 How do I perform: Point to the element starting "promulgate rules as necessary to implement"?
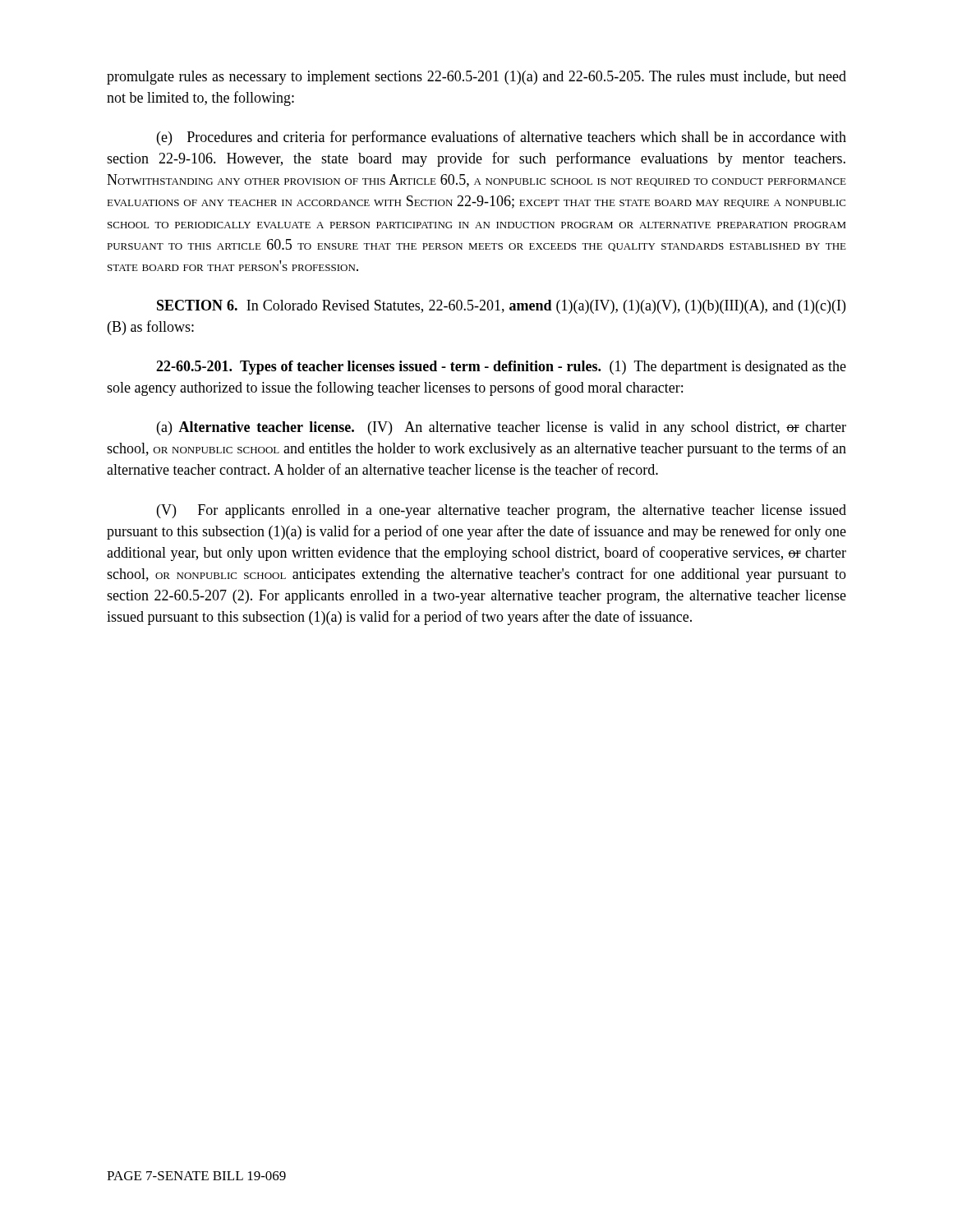coord(476,87)
